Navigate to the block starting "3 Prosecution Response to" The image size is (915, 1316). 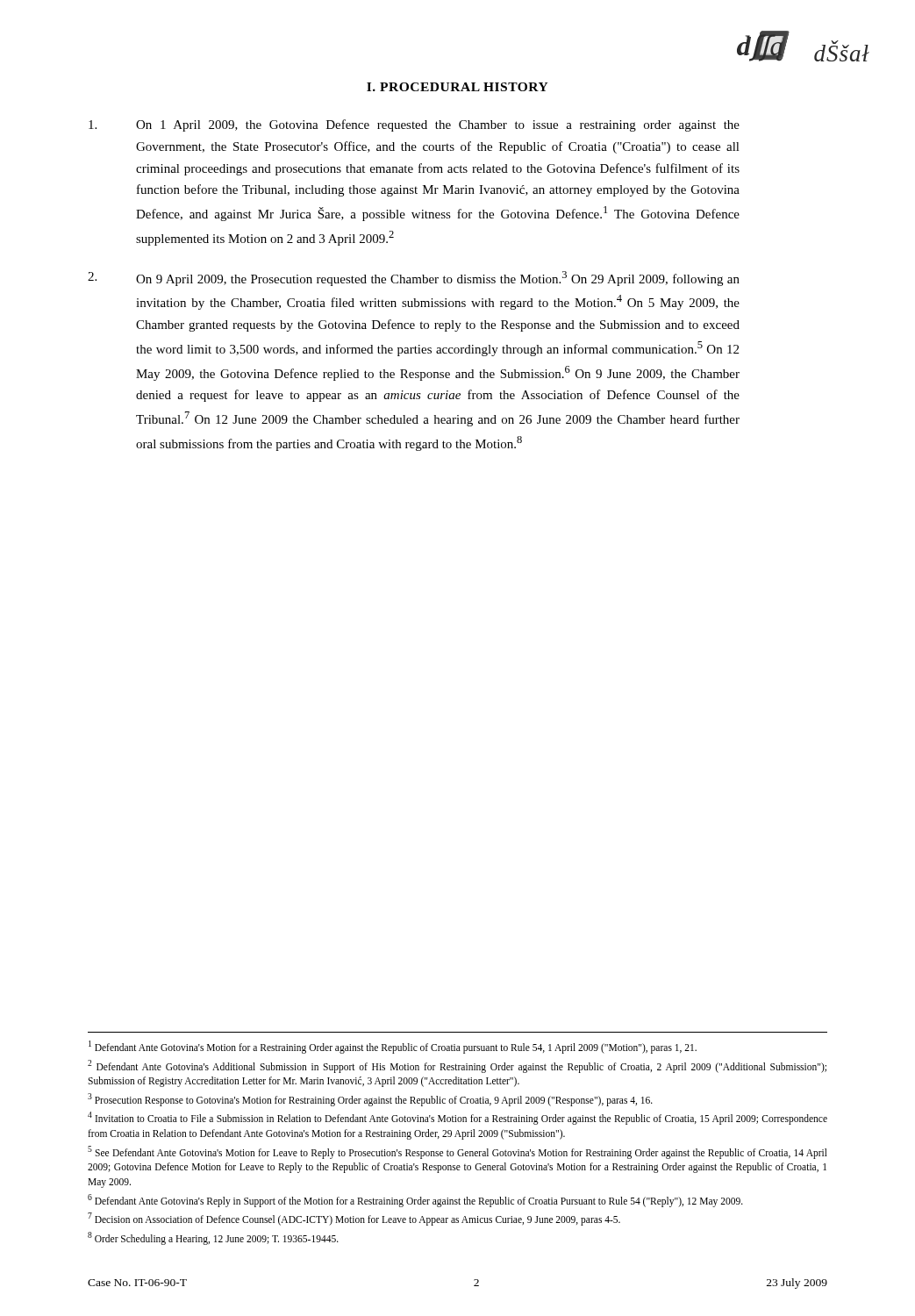370,1098
